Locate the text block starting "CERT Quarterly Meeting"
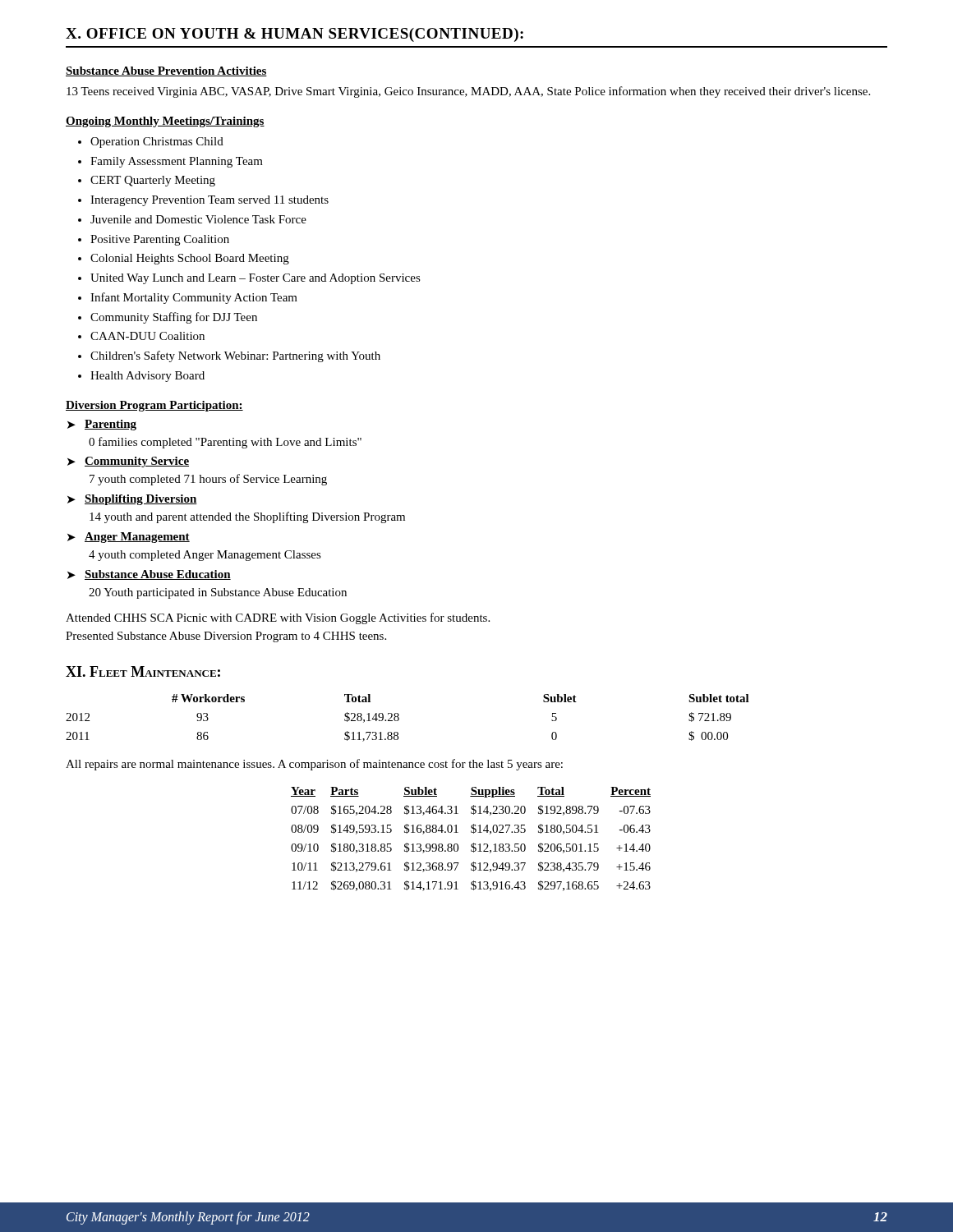953x1232 pixels. pos(153,181)
